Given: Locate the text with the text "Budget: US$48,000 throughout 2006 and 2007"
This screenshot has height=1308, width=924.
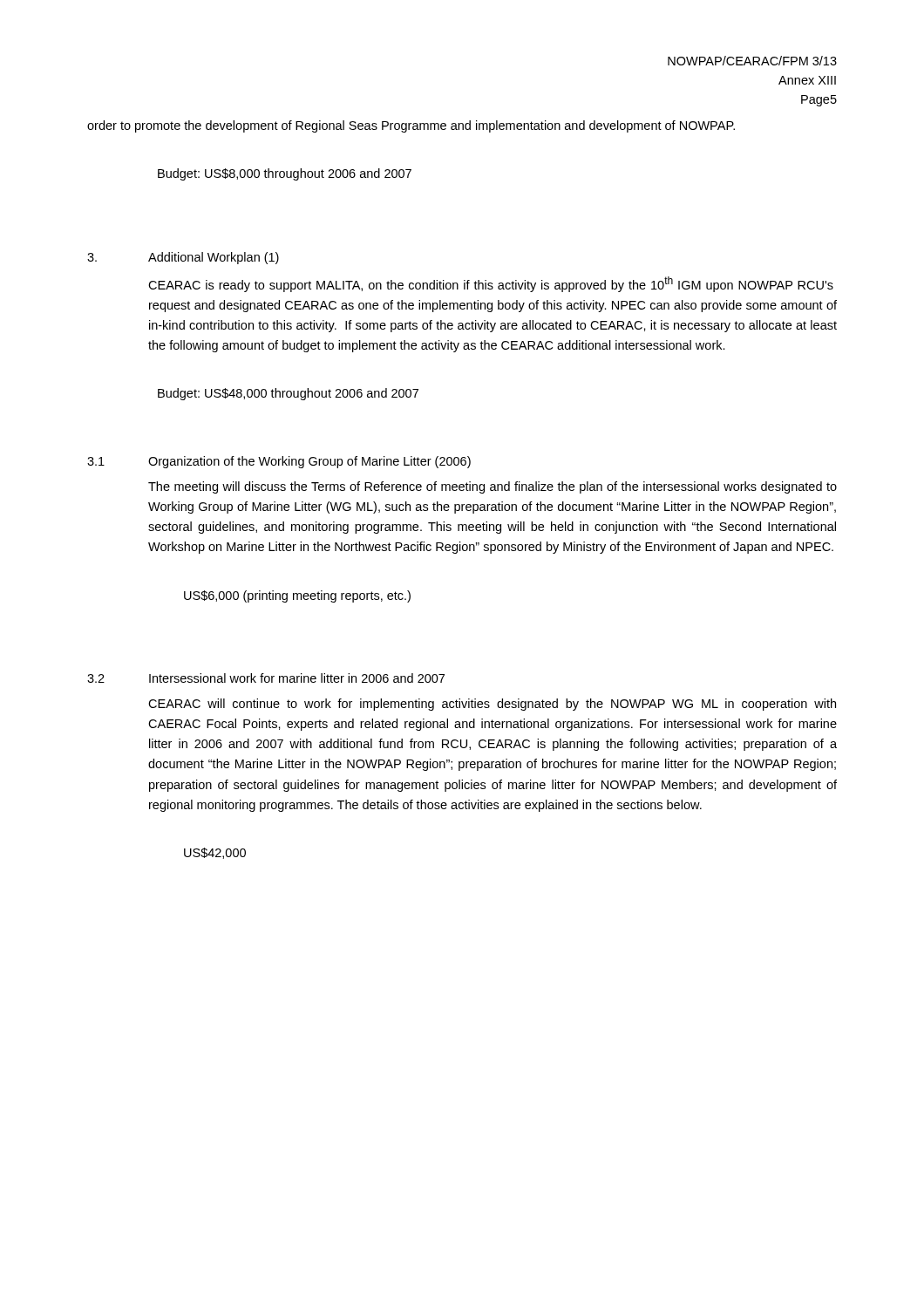Looking at the screenshot, I should tap(288, 394).
